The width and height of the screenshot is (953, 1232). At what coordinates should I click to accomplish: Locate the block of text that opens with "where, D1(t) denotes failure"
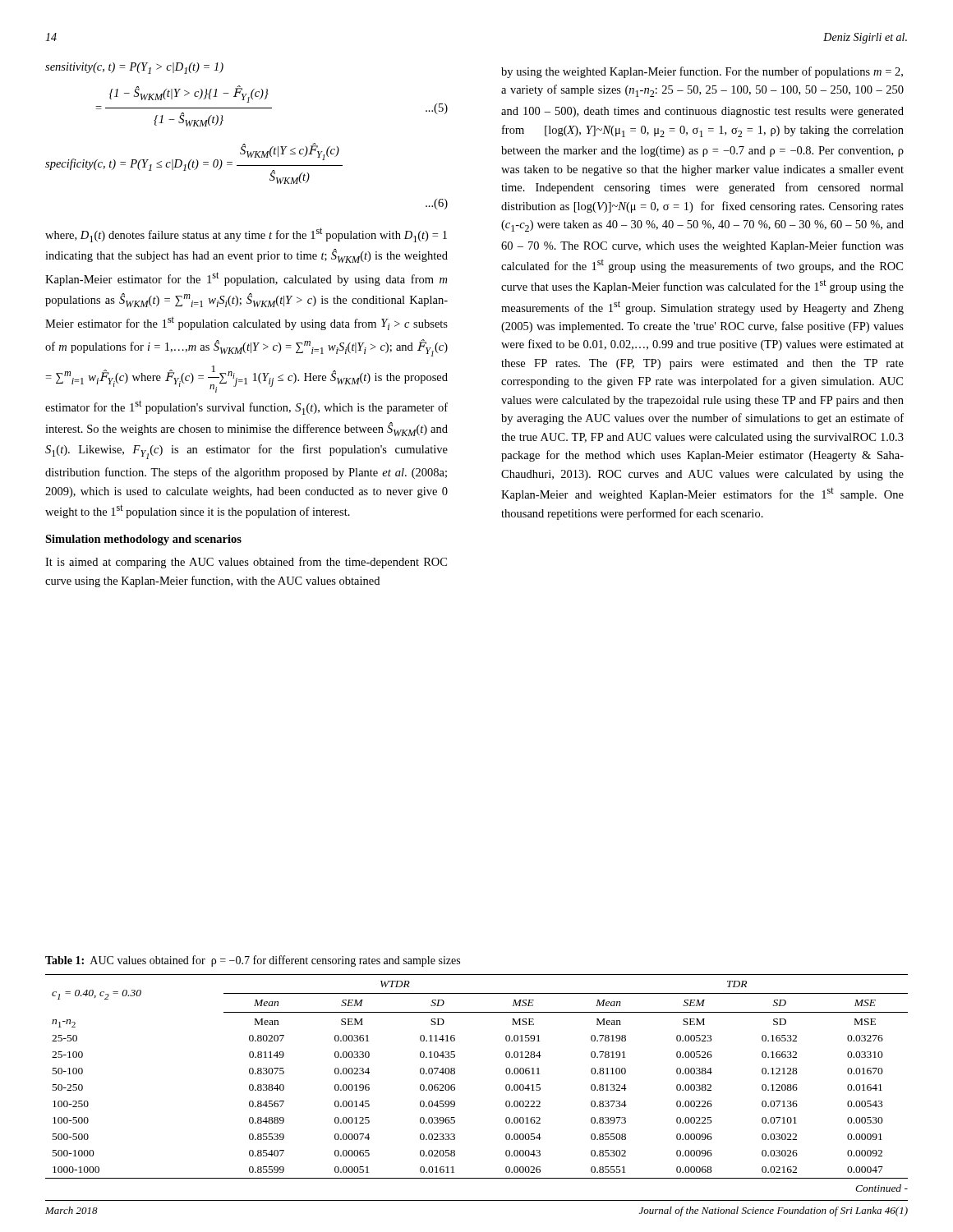click(246, 372)
